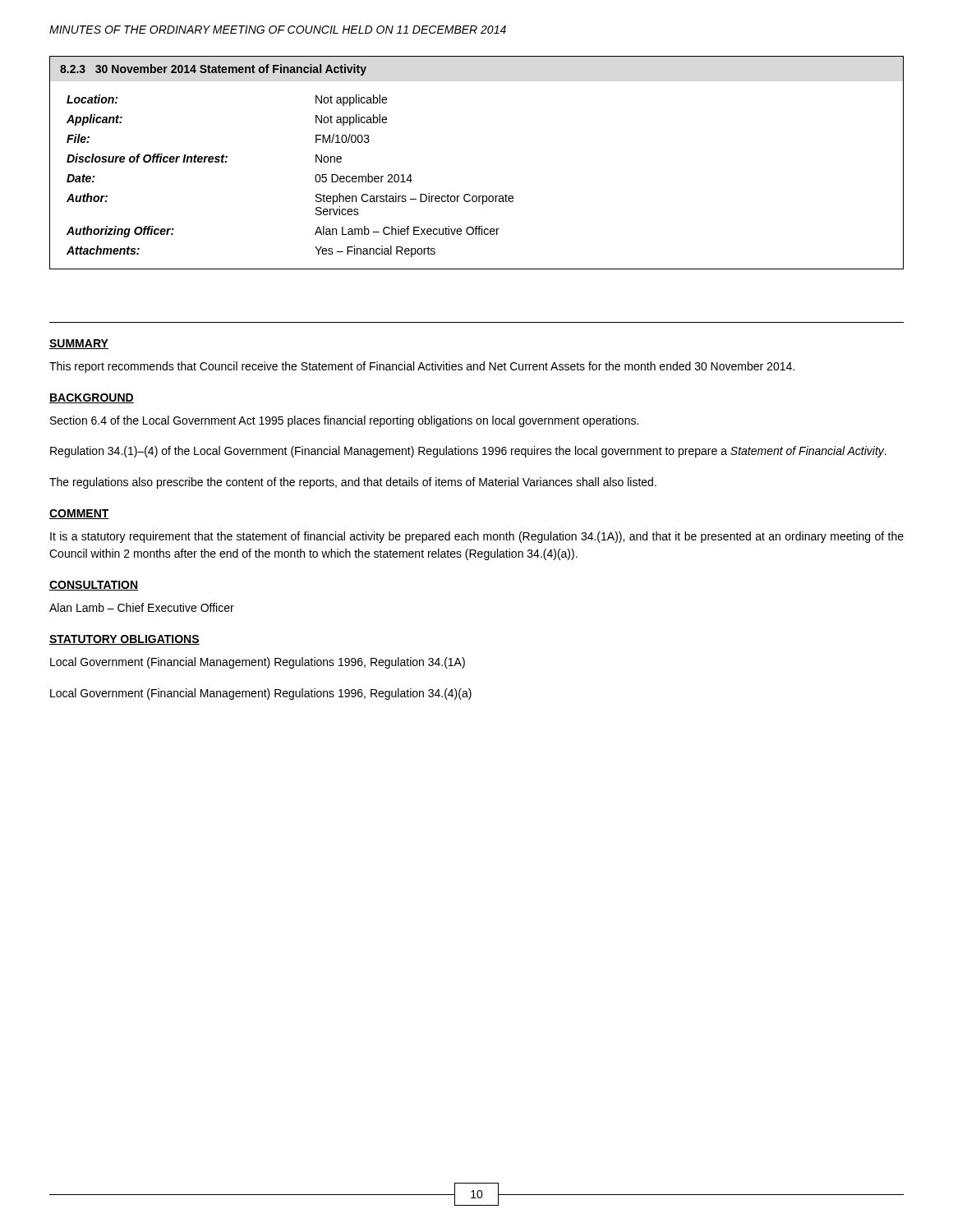Locate the section header that reads "STATUTORY OBLIGATIONS"
The image size is (953, 1232).
click(124, 639)
